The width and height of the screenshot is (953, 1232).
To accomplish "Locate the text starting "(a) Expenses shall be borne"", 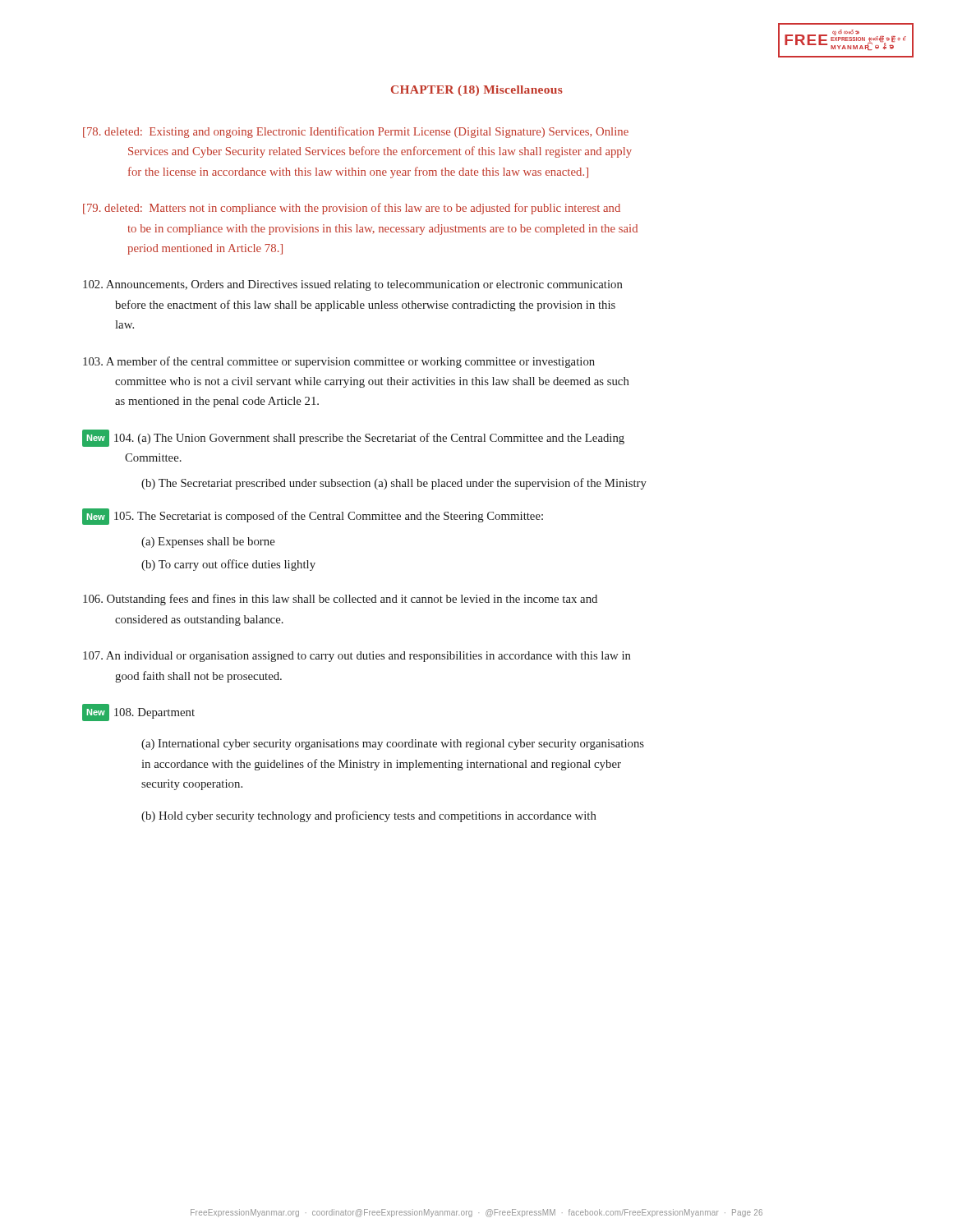I will coord(208,541).
